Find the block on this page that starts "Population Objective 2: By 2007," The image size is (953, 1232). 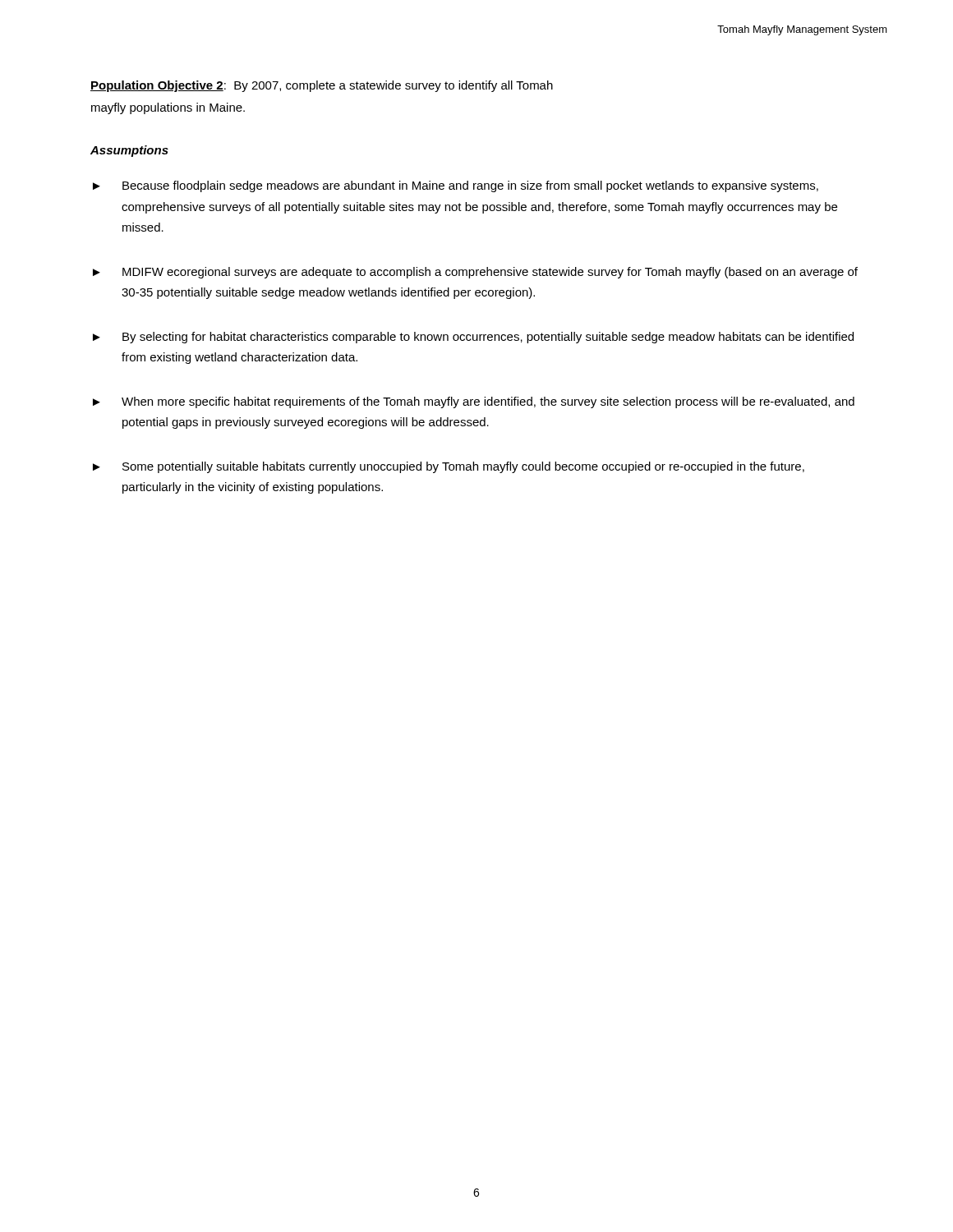[x=322, y=96]
